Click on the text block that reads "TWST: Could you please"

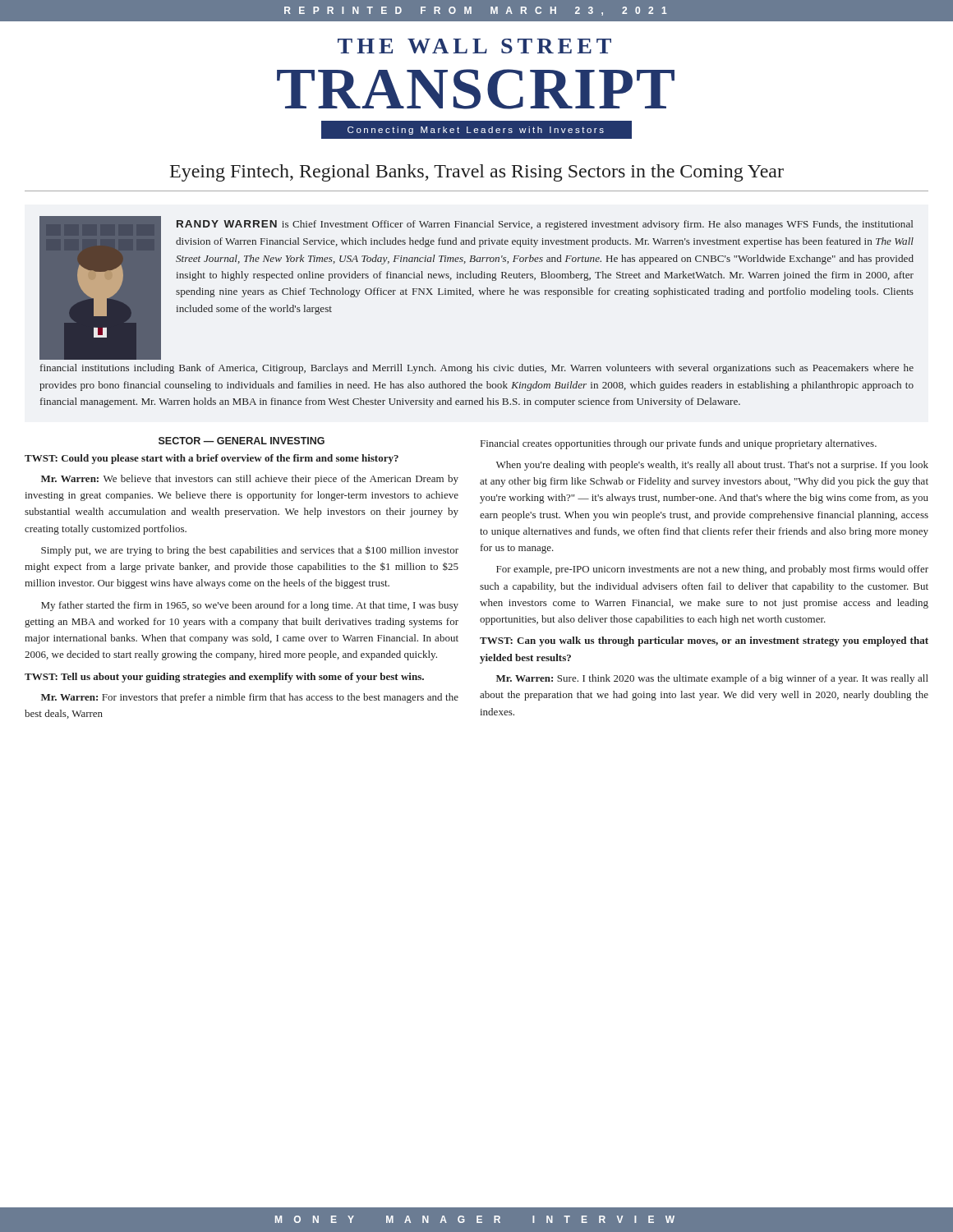[242, 586]
